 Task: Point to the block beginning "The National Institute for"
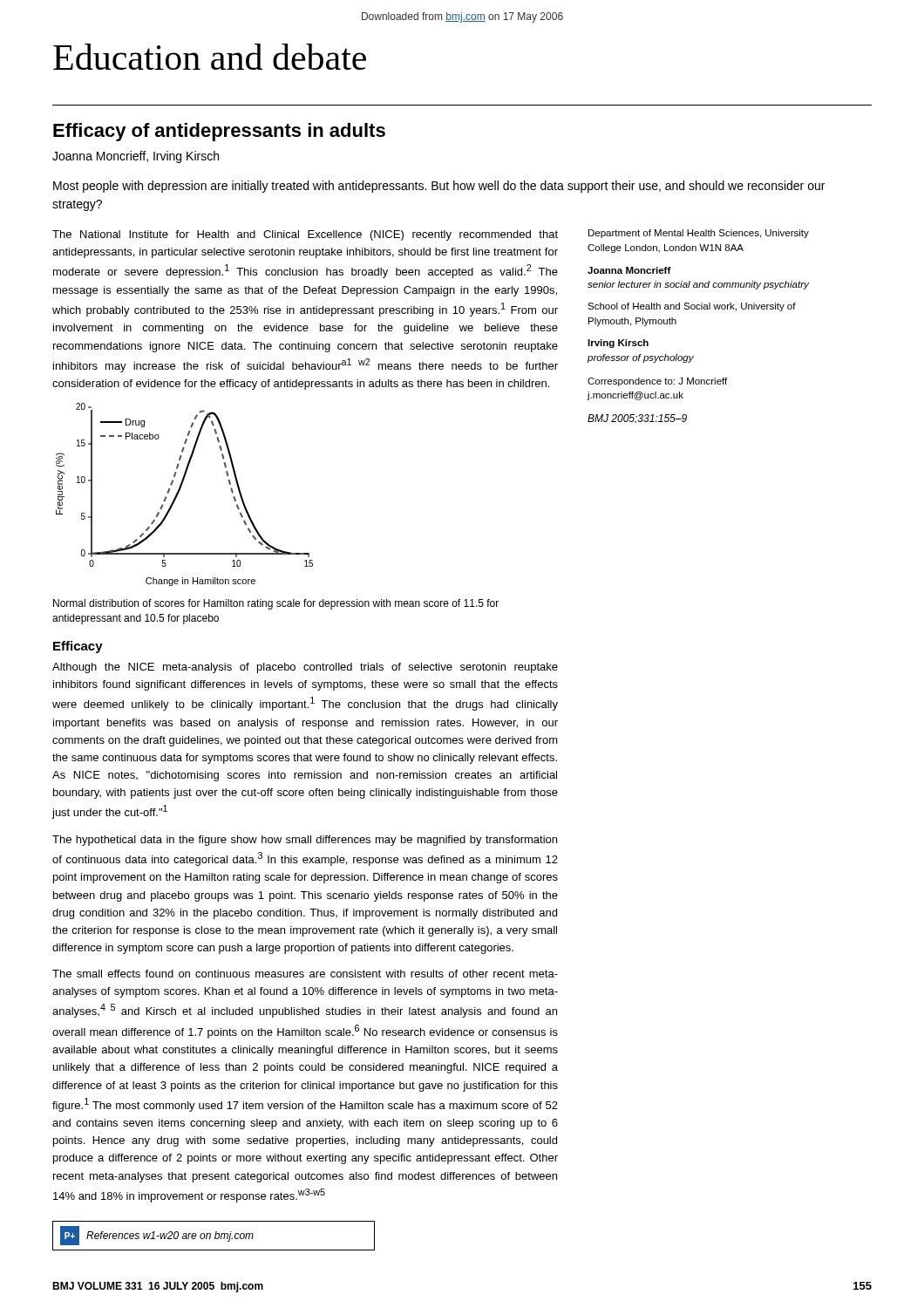coord(305,309)
